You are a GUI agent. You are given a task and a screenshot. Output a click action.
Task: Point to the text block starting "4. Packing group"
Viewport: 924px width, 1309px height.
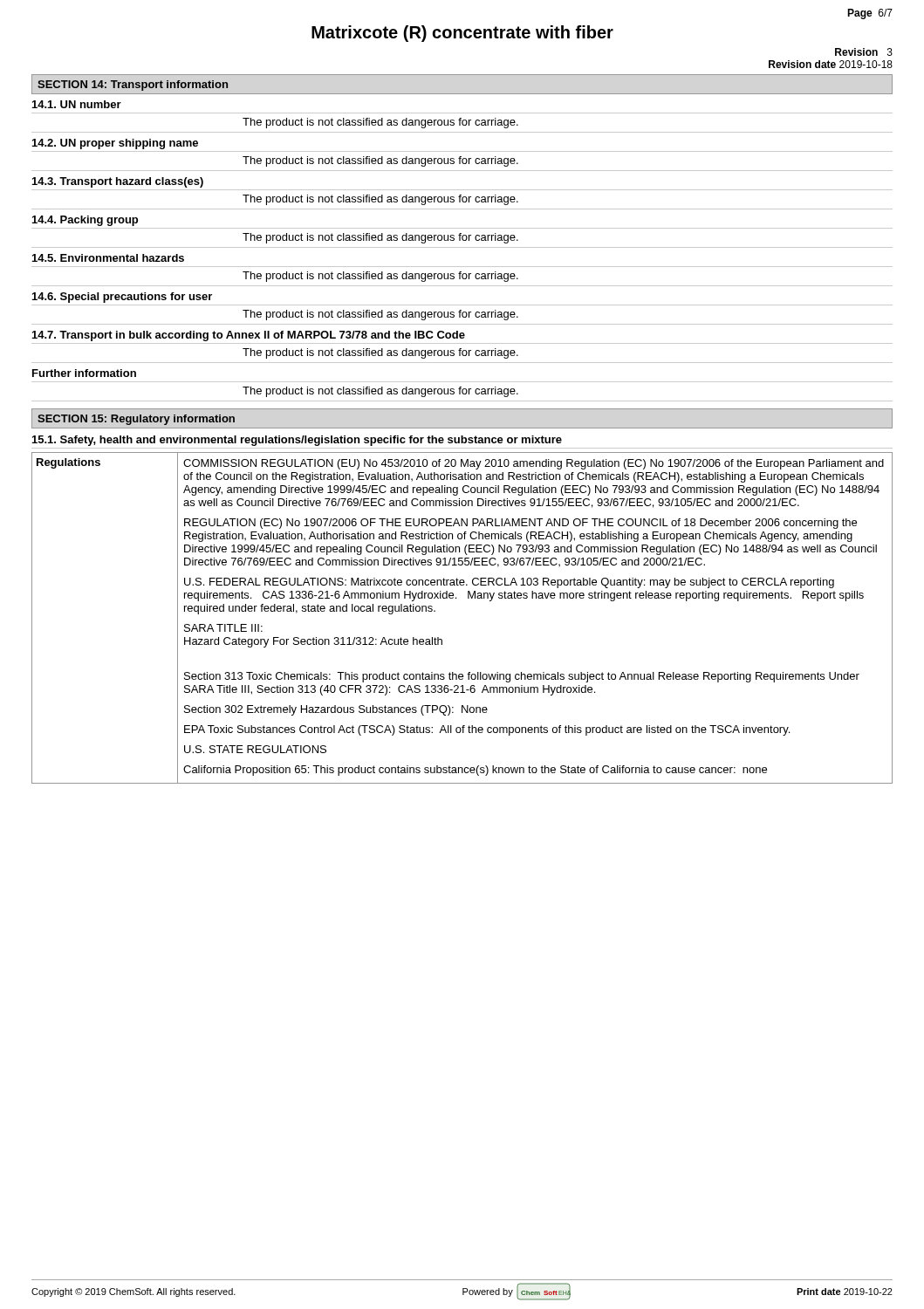tap(85, 220)
